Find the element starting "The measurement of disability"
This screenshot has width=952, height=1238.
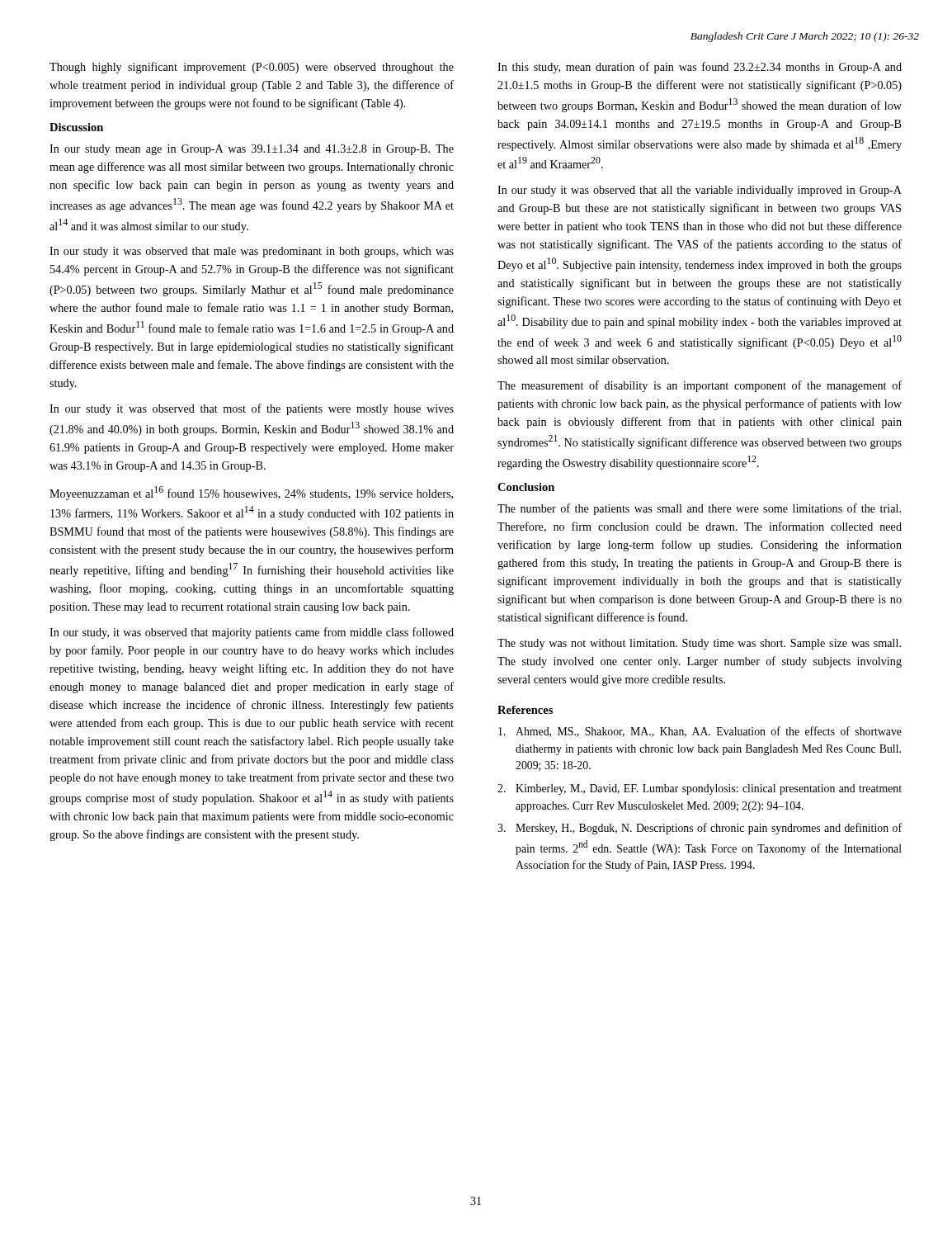pos(700,424)
